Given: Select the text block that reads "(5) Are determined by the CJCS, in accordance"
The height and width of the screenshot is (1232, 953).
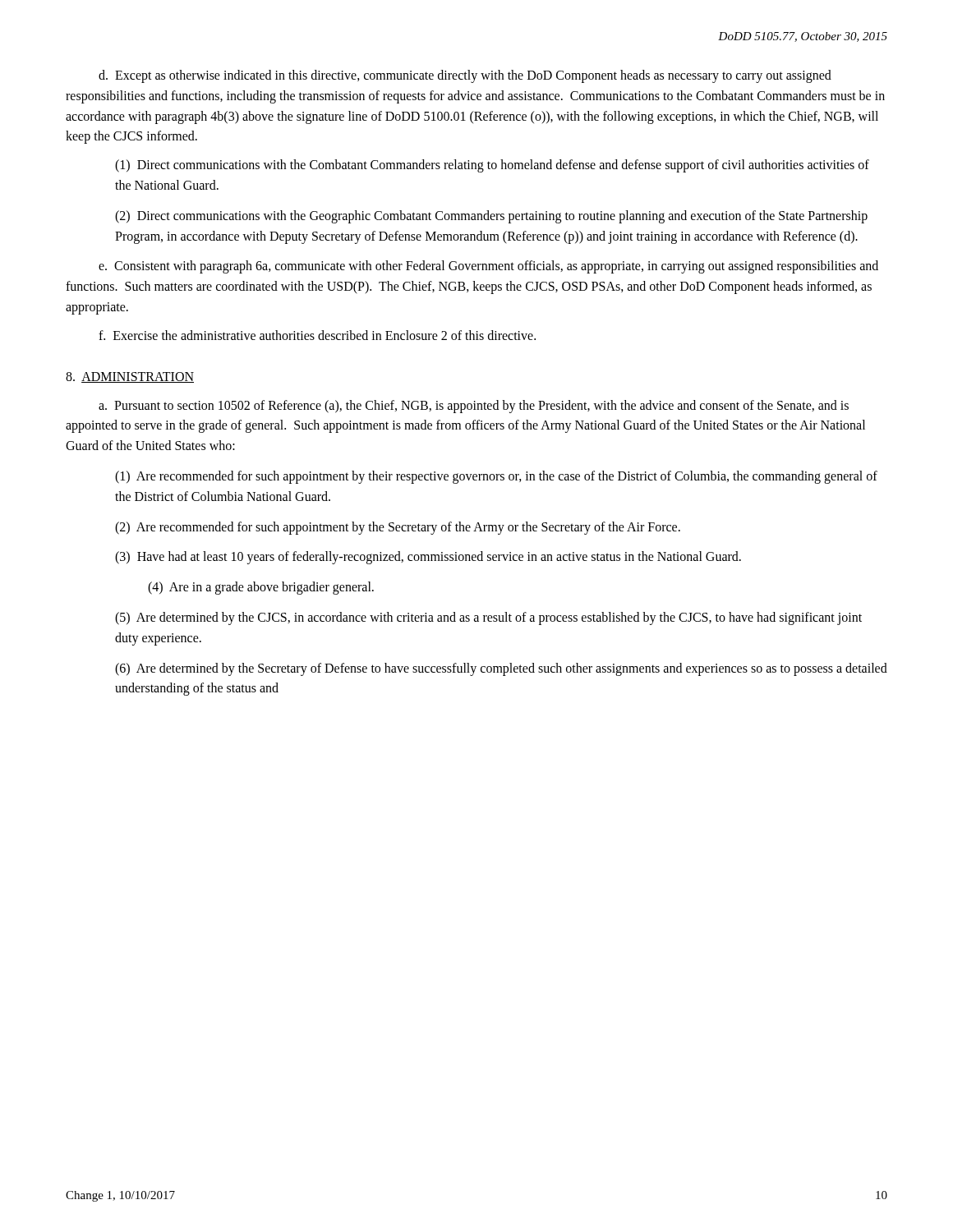Looking at the screenshot, I should pos(488,627).
